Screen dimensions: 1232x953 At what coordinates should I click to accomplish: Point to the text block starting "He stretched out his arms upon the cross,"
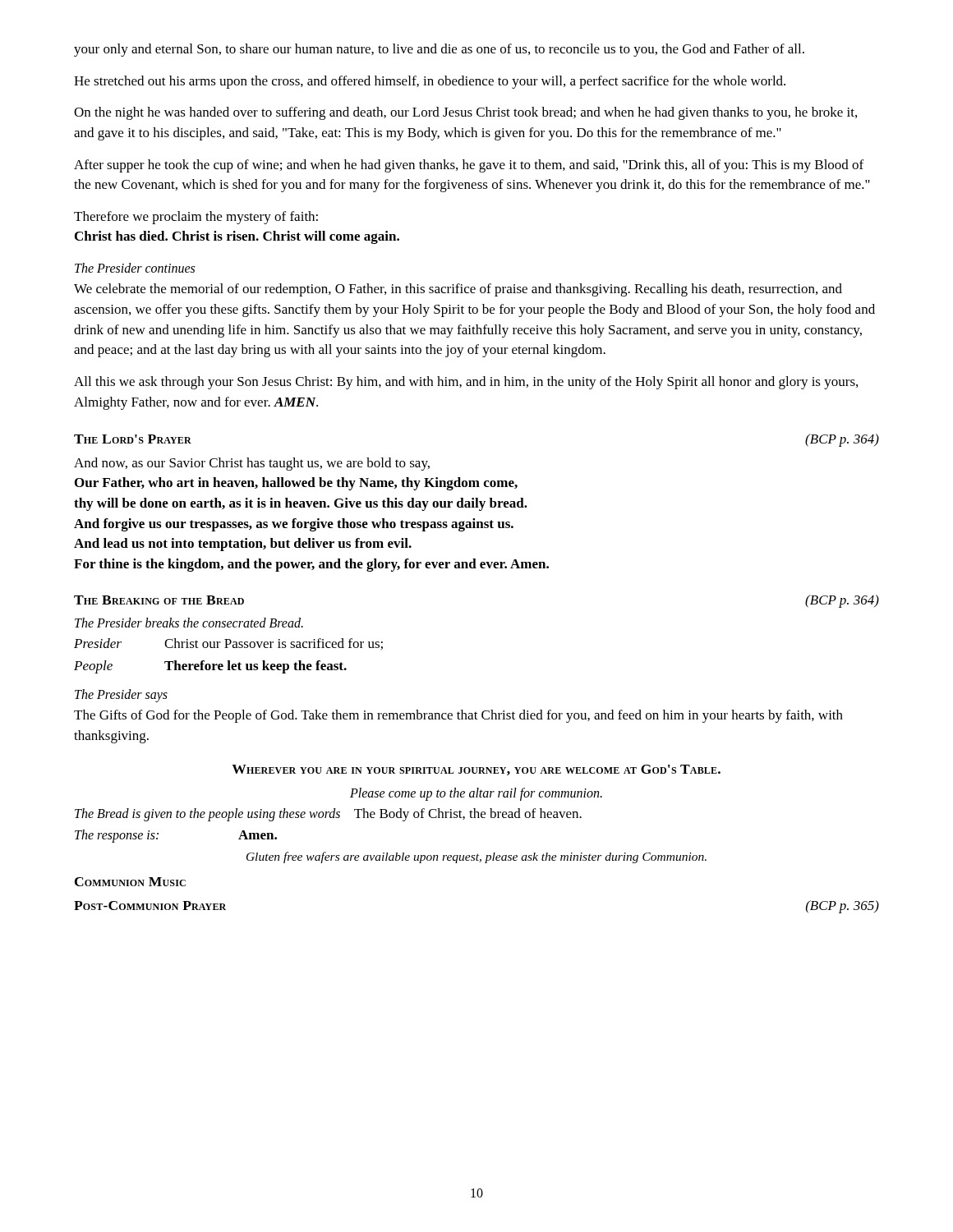tap(430, 81)
